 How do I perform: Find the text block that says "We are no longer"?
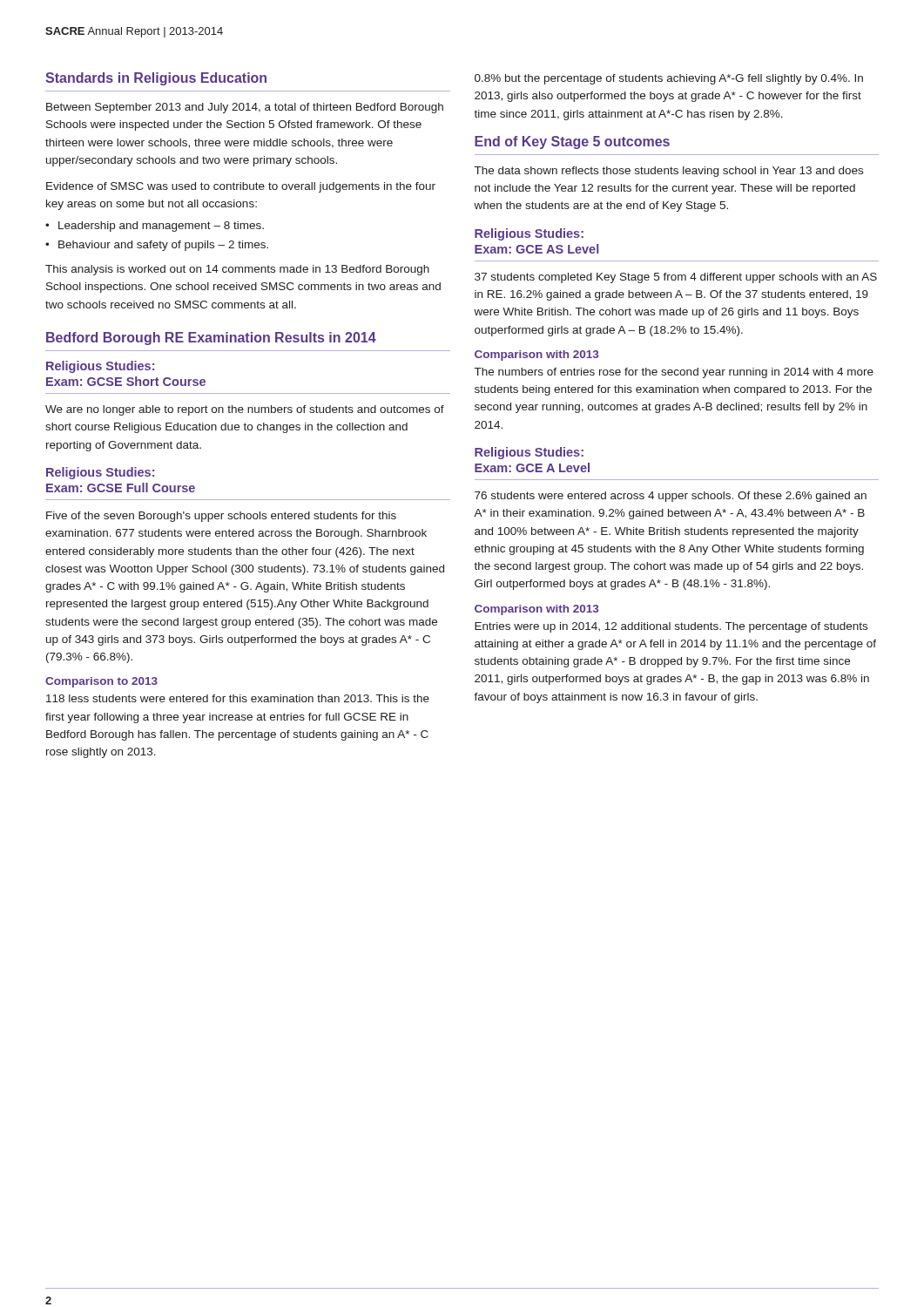[x=244, y=427]
